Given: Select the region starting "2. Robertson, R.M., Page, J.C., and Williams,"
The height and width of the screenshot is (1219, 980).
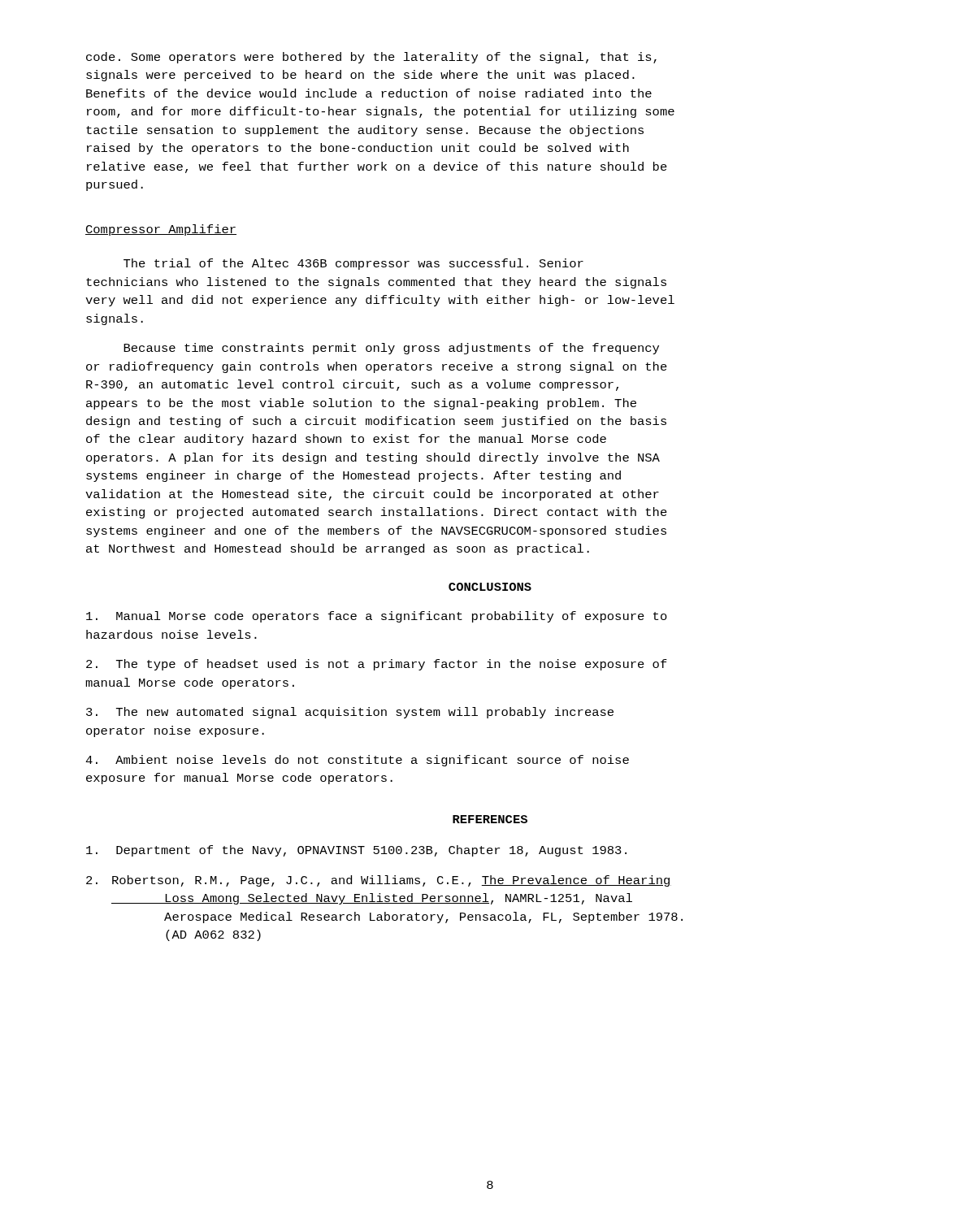Looking at the screenshot, I should click(x=490, y=908).
